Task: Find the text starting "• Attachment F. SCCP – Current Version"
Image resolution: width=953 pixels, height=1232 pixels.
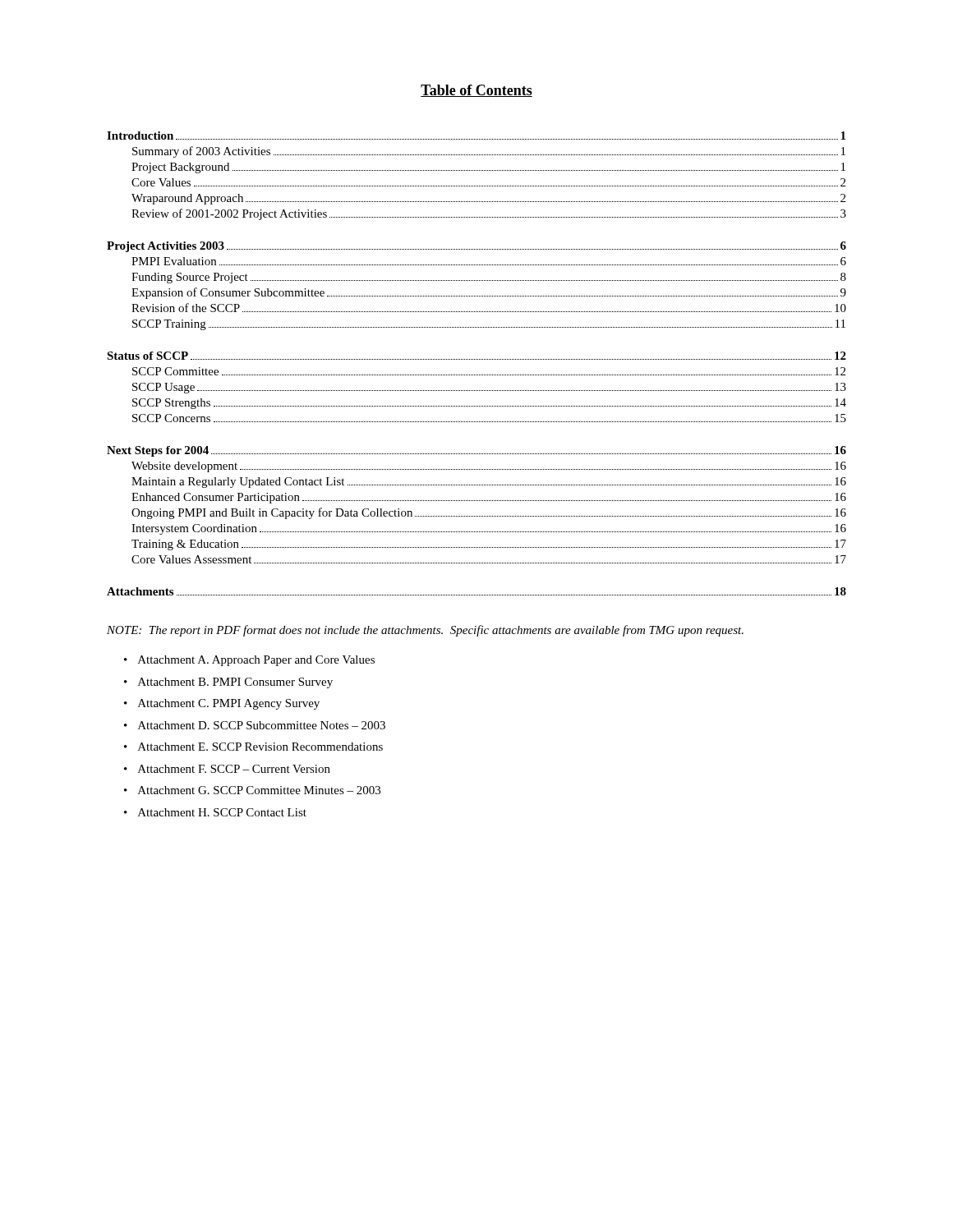Action: [227, 769]
